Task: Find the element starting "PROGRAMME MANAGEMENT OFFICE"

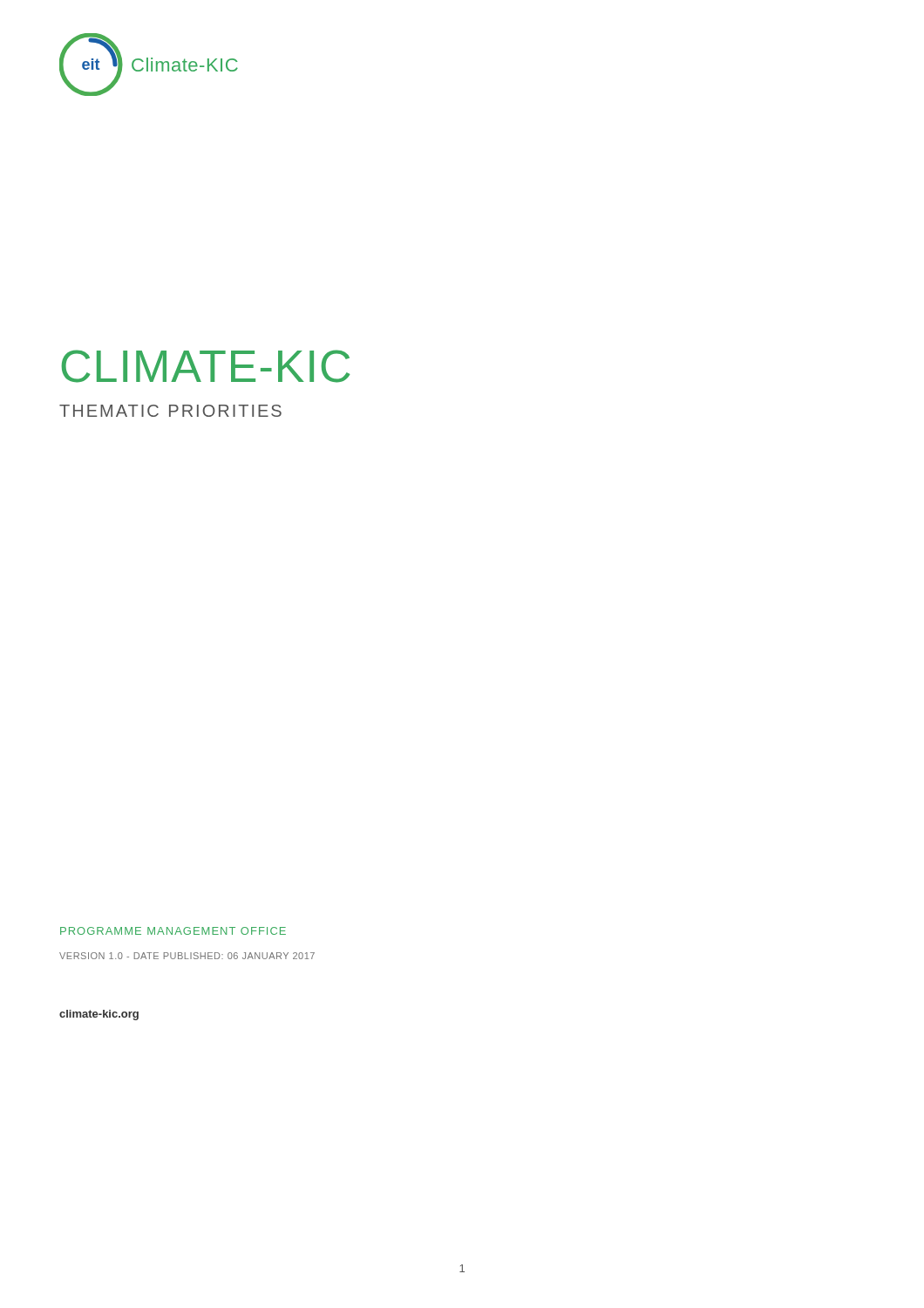Action: coord(173,931)
